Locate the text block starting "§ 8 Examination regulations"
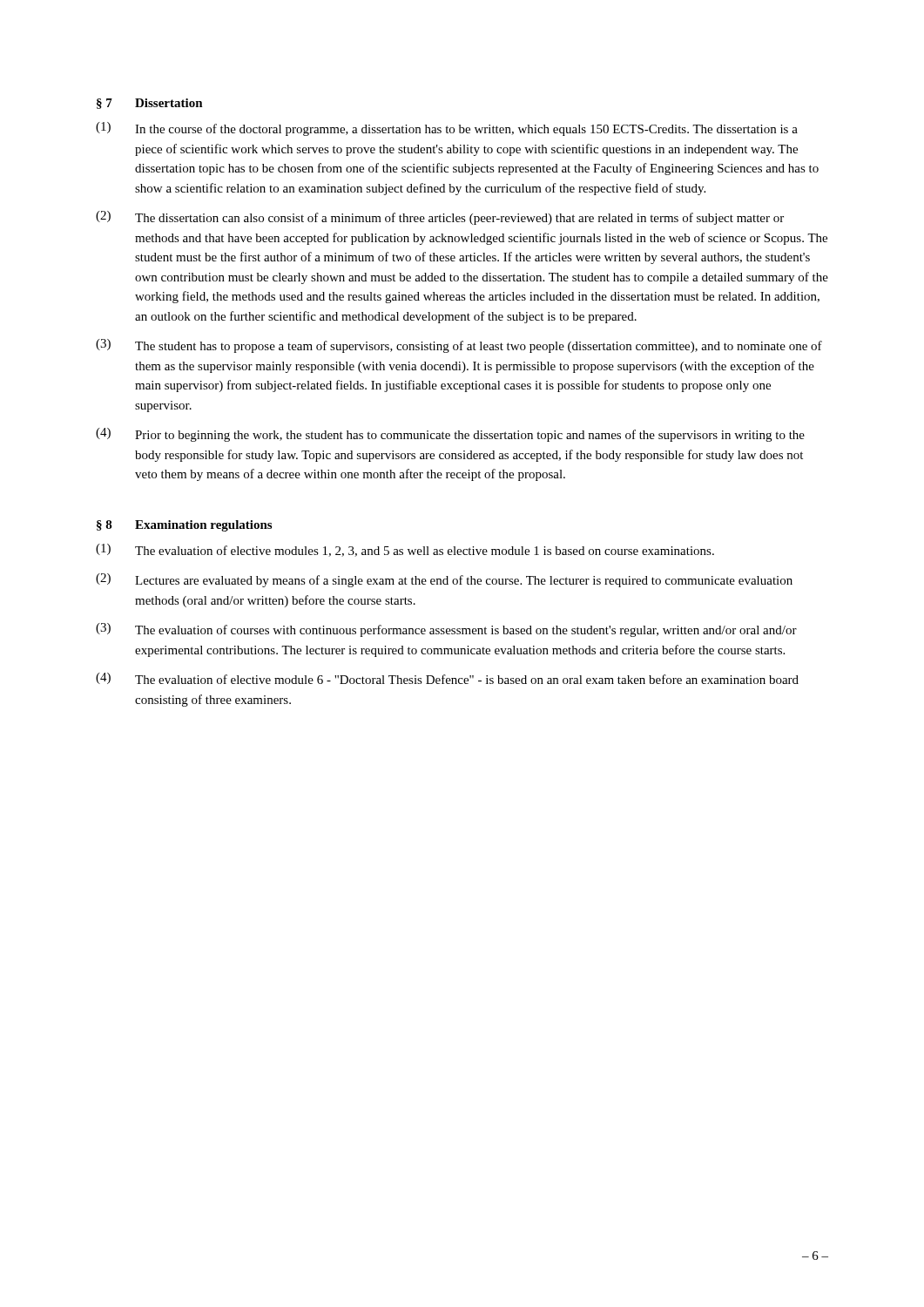The width and height of the screenshot is (924, 1307). click(184, 525)
